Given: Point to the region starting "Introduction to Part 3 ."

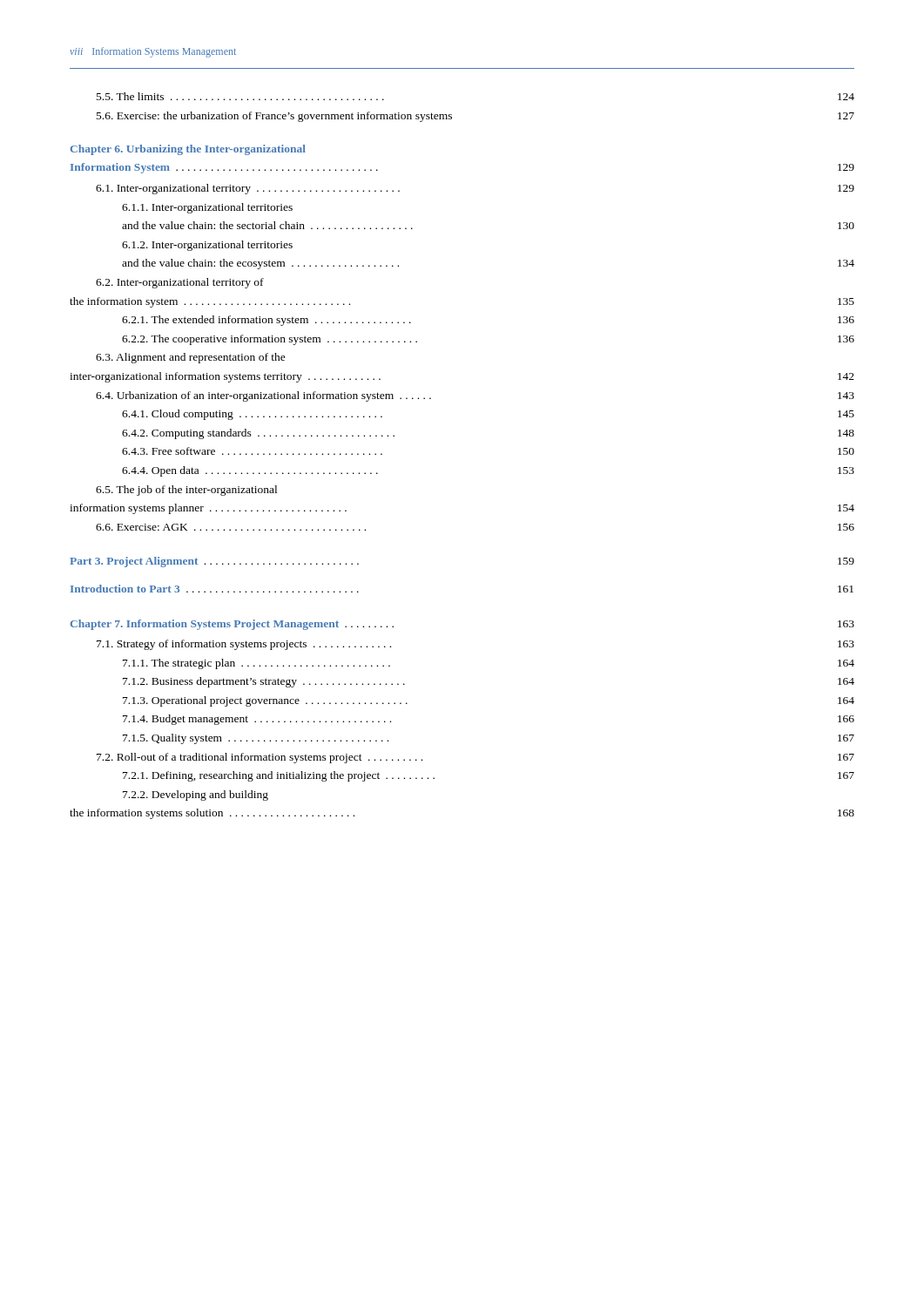Looking at the screenshot, I should (x=122, y=589).
